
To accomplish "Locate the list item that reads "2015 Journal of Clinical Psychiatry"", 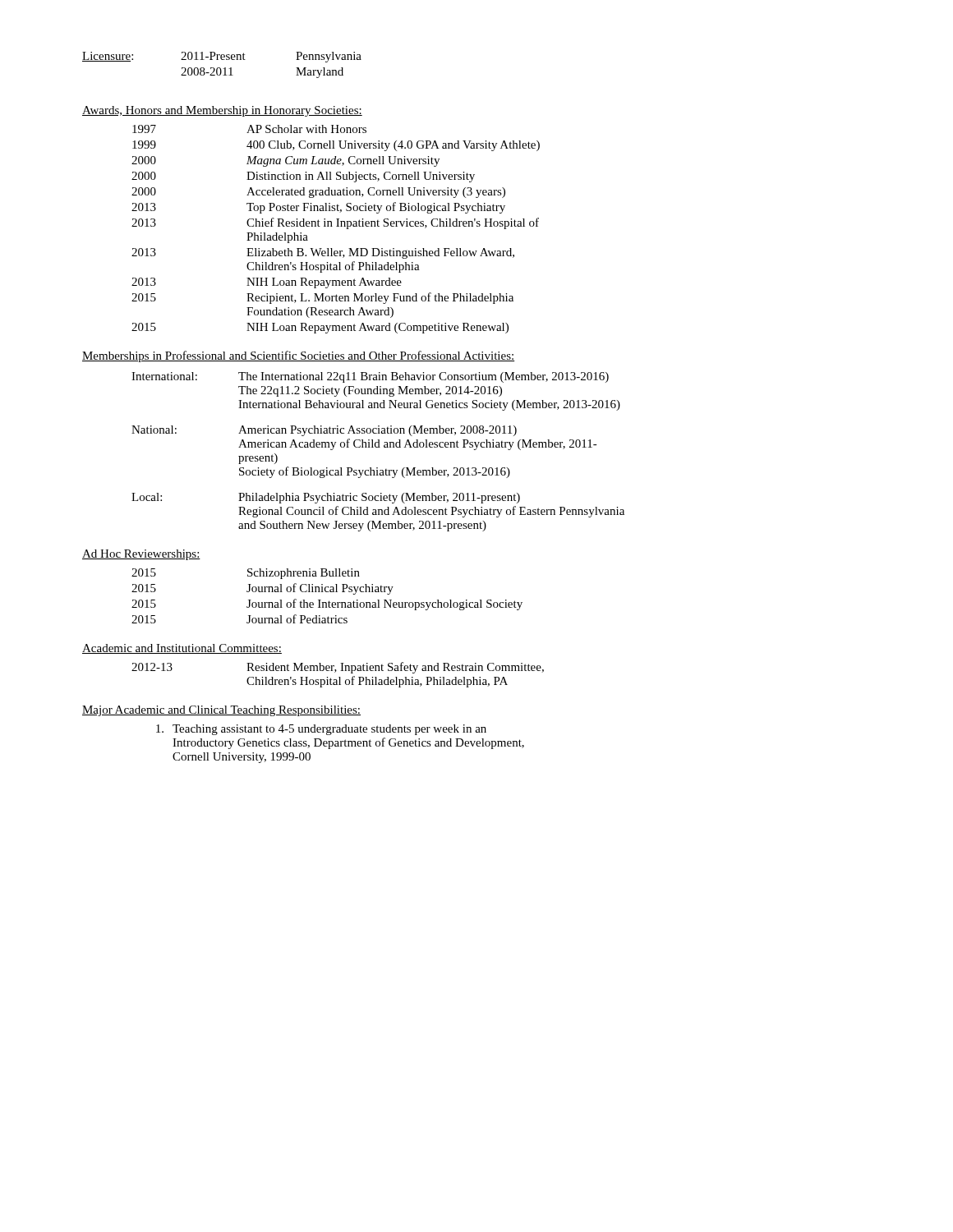I will [x=262, y=589].
